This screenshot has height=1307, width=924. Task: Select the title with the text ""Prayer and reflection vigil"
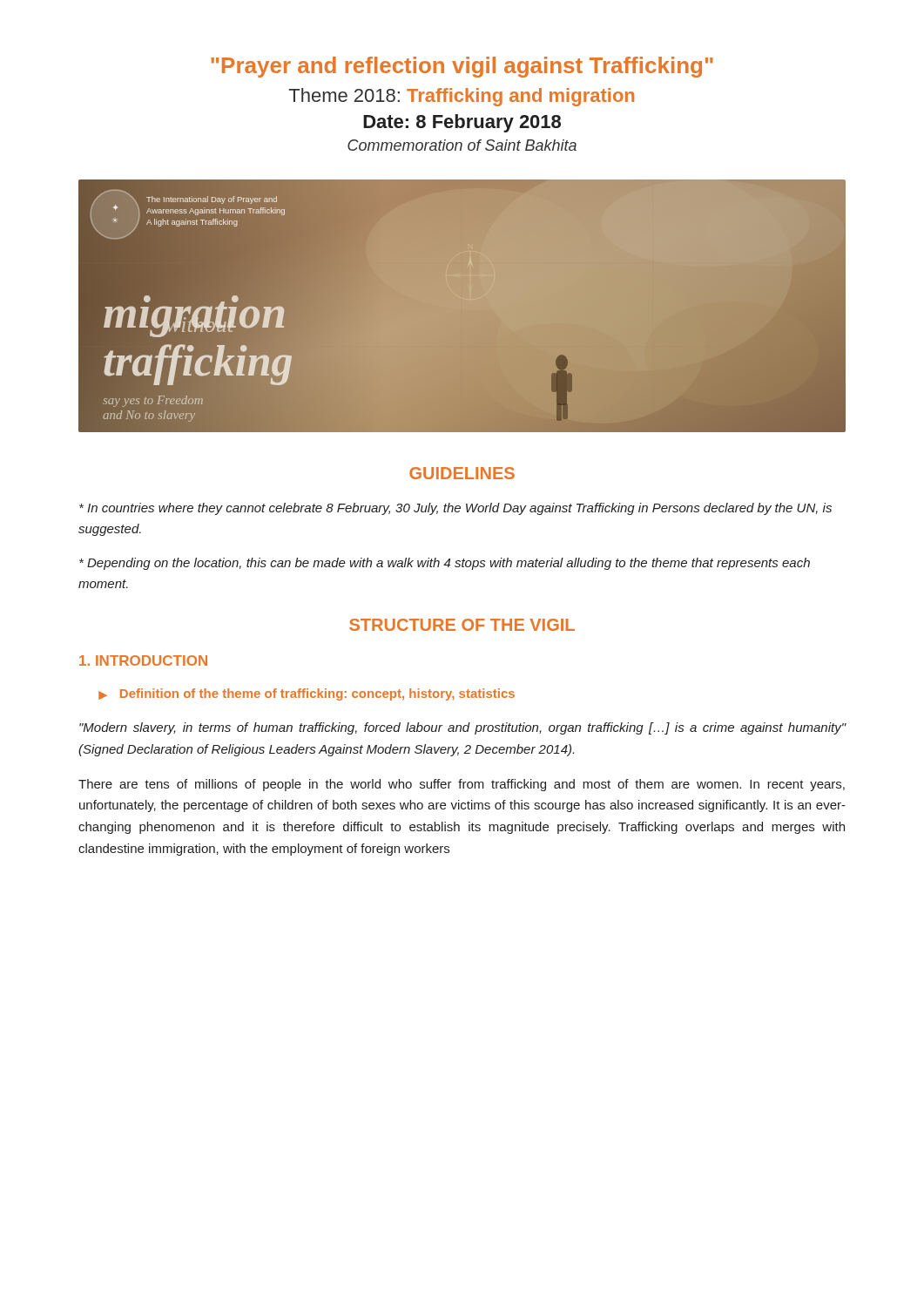(462, 66)
